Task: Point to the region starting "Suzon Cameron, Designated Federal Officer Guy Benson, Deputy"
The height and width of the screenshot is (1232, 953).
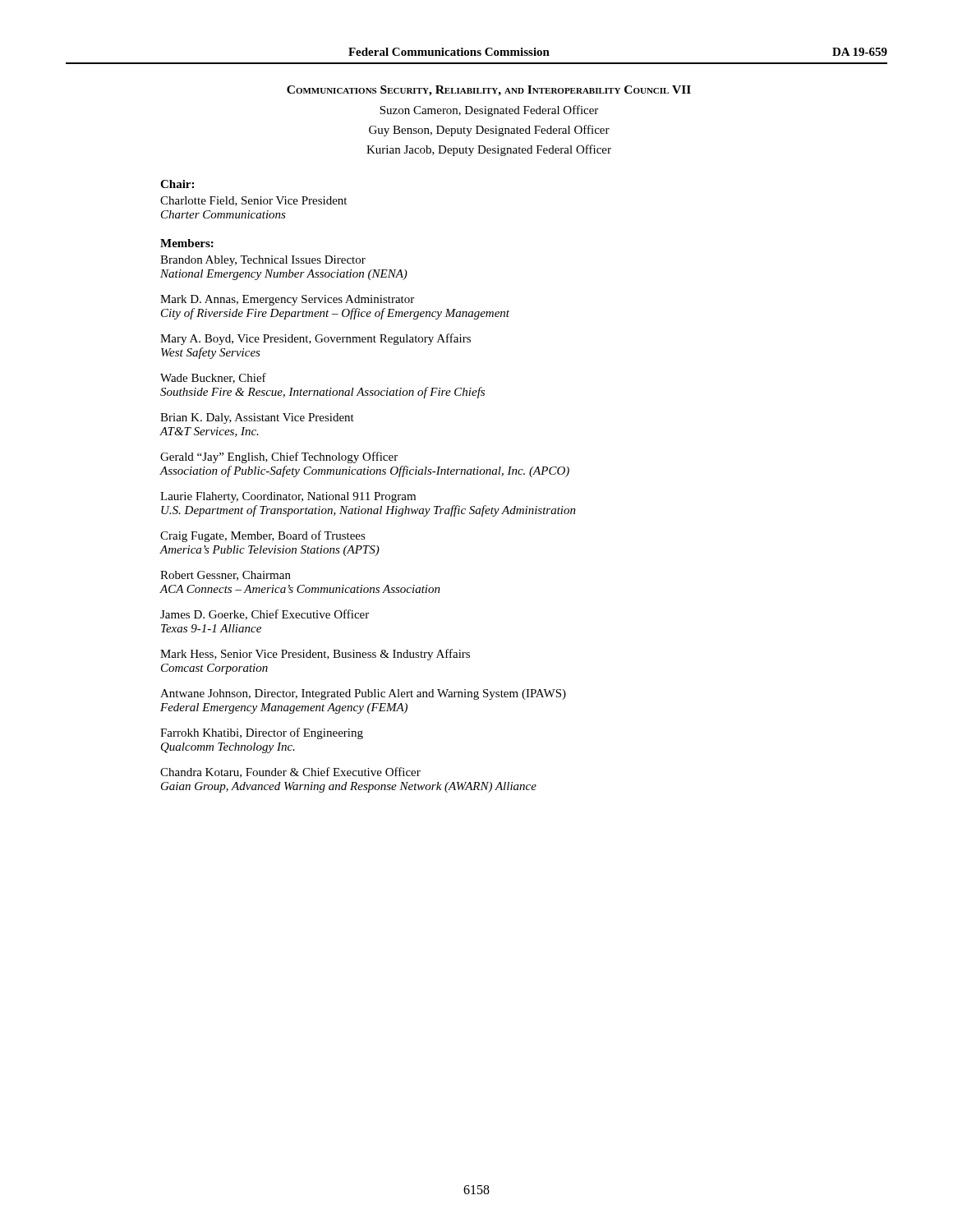Action: (489, 130)
